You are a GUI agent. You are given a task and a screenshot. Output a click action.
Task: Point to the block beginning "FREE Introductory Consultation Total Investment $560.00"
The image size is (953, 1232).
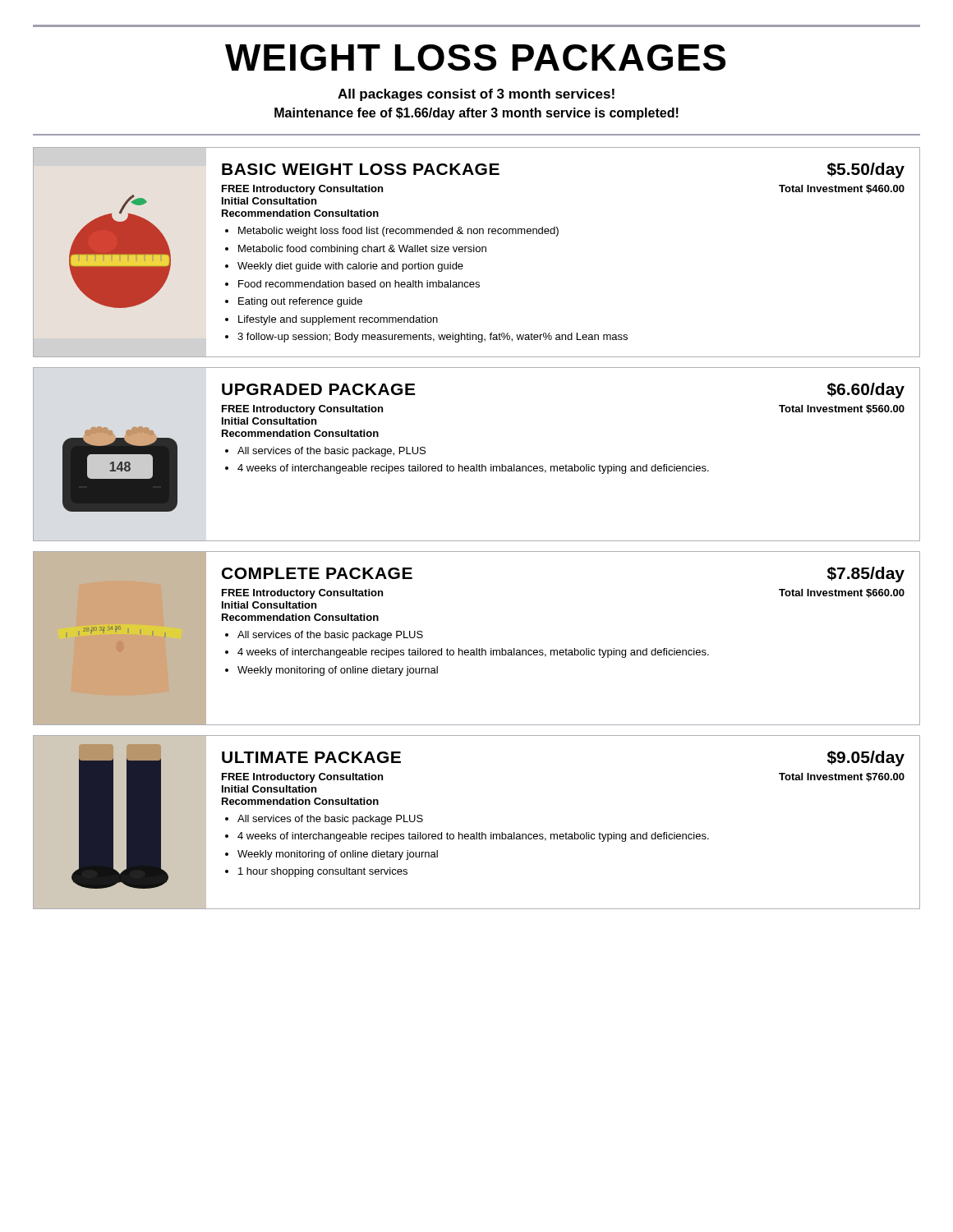(x=297, y=409)
